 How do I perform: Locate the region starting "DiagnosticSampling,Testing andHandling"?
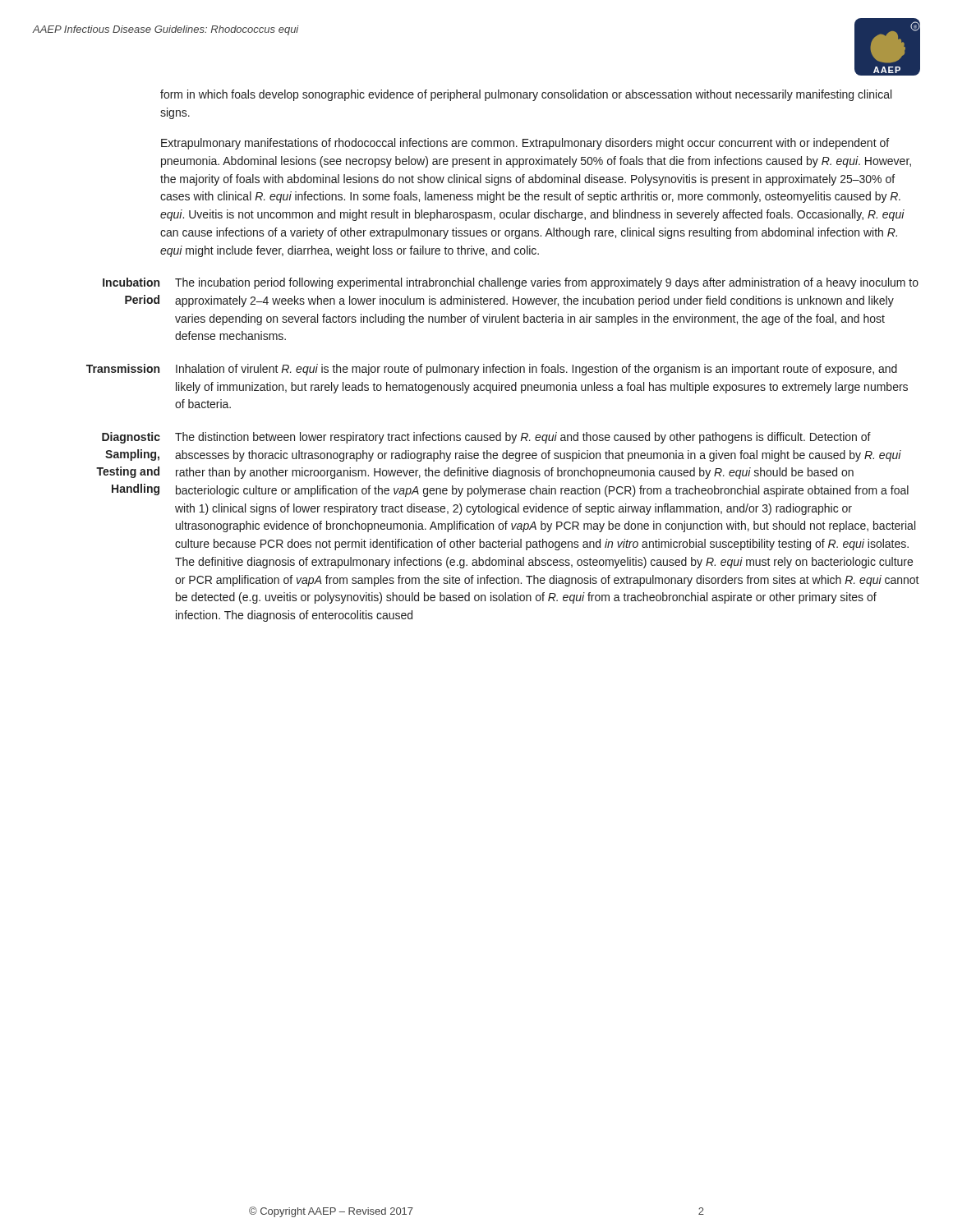coord(128,463)
